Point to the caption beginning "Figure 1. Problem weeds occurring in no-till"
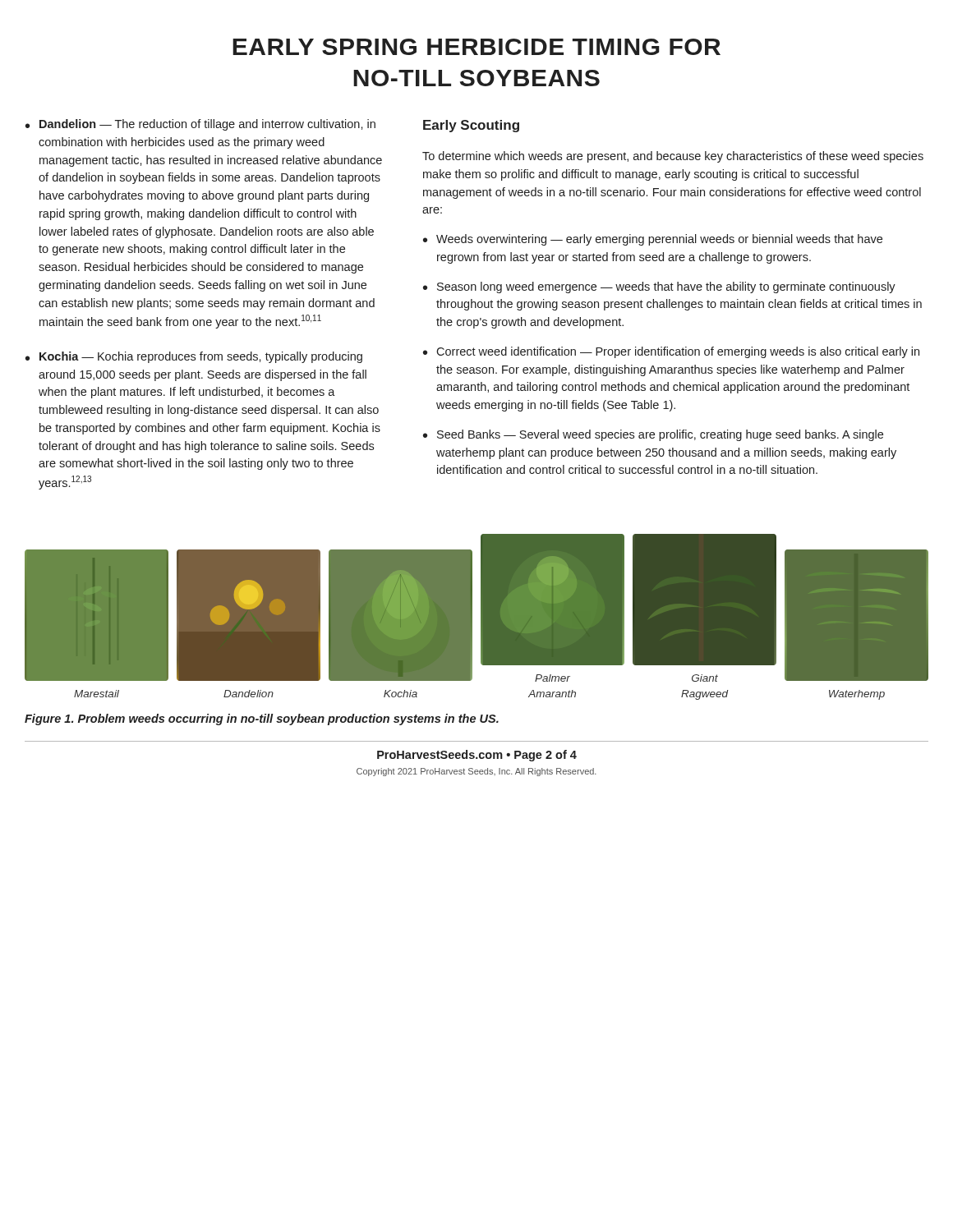 pos(476,719)
